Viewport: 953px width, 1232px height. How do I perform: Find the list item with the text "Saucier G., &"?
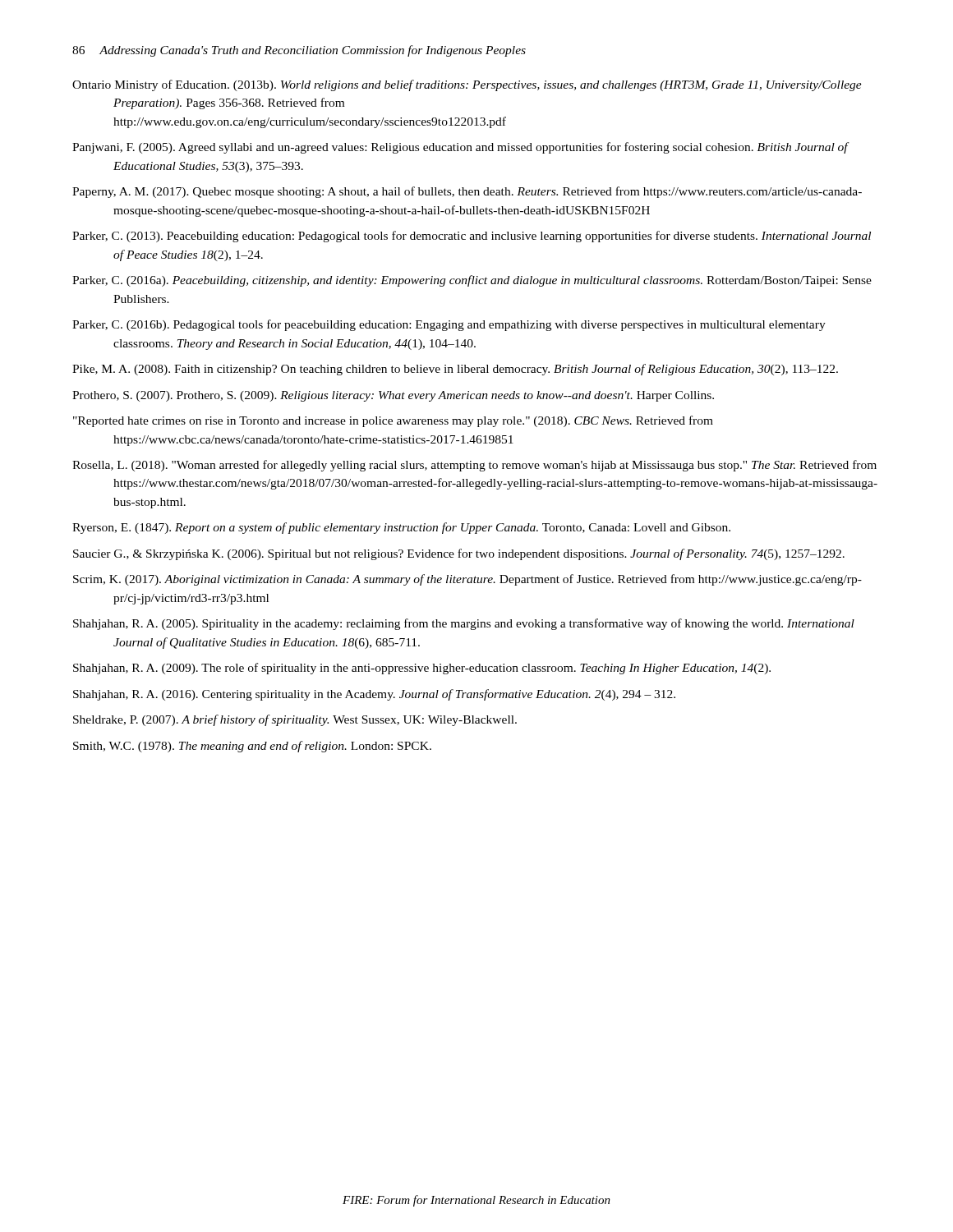(459, 553)
